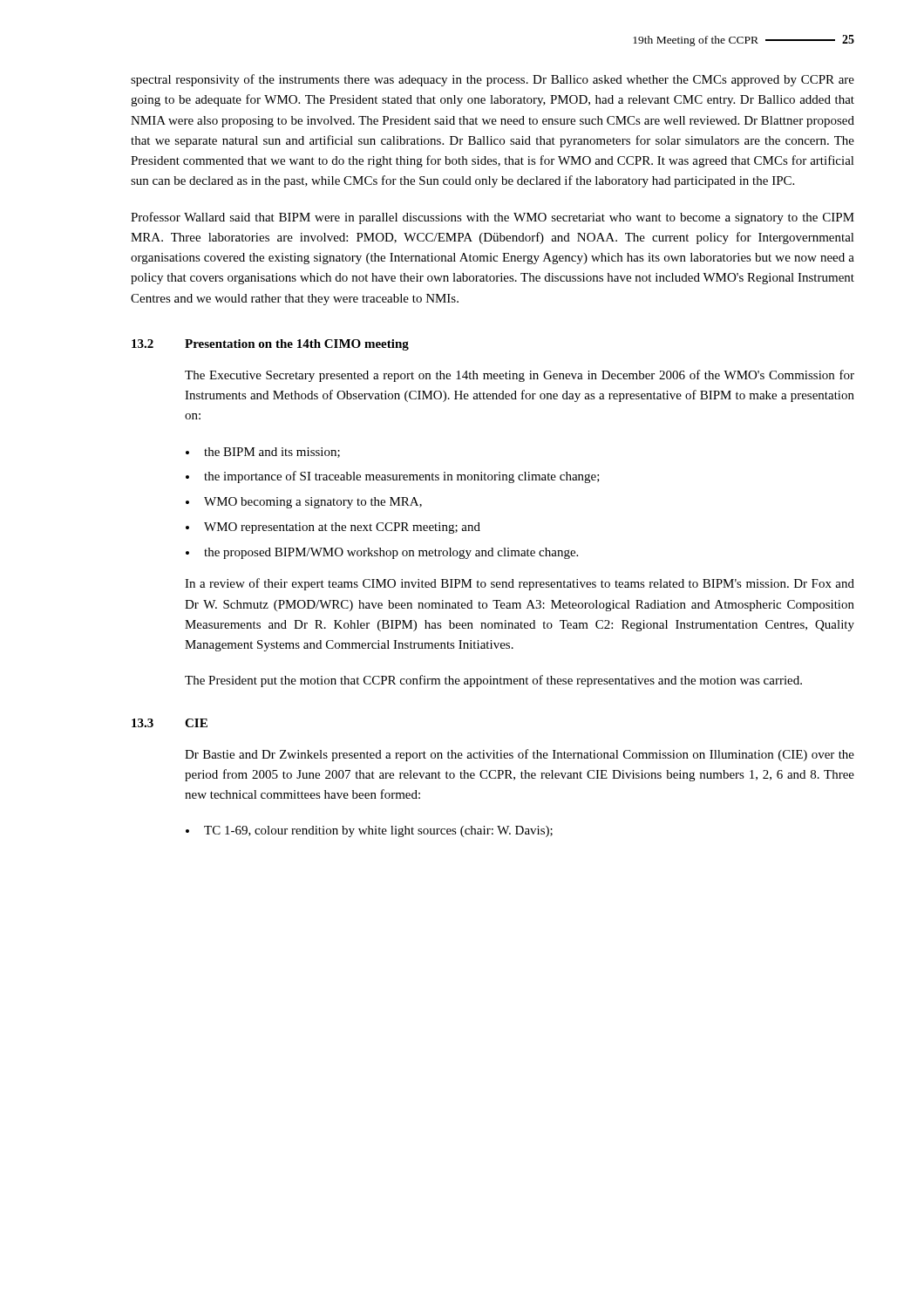Find the block on this page that starts "spectral responsivity of the instruments there"
924x1308 pixels.
coord(492,130)
